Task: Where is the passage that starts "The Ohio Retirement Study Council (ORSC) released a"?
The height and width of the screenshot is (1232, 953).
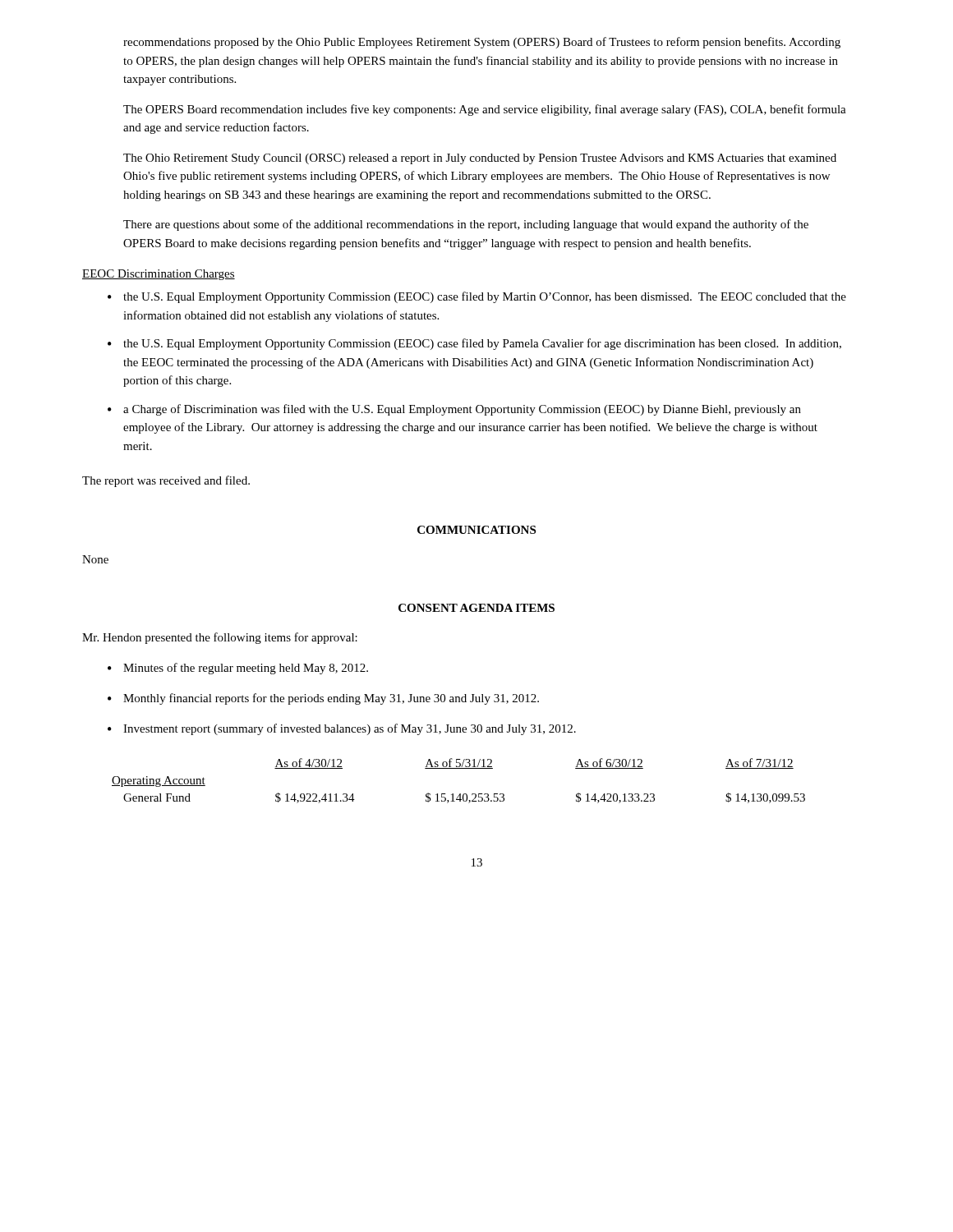Action: coord(480,176)
